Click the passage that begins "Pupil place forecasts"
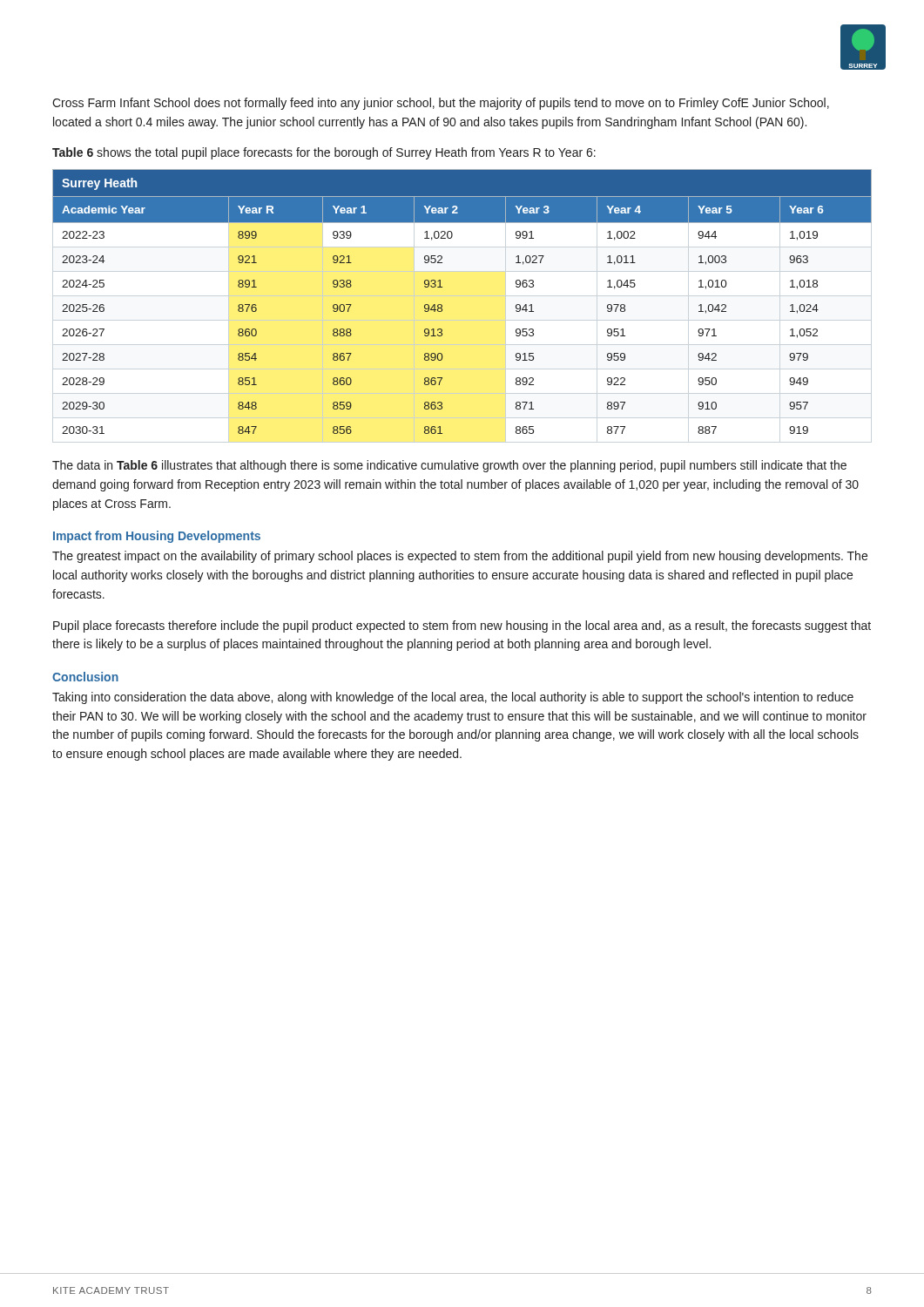This screenshot has width=924, height=1307. point(462,635)
